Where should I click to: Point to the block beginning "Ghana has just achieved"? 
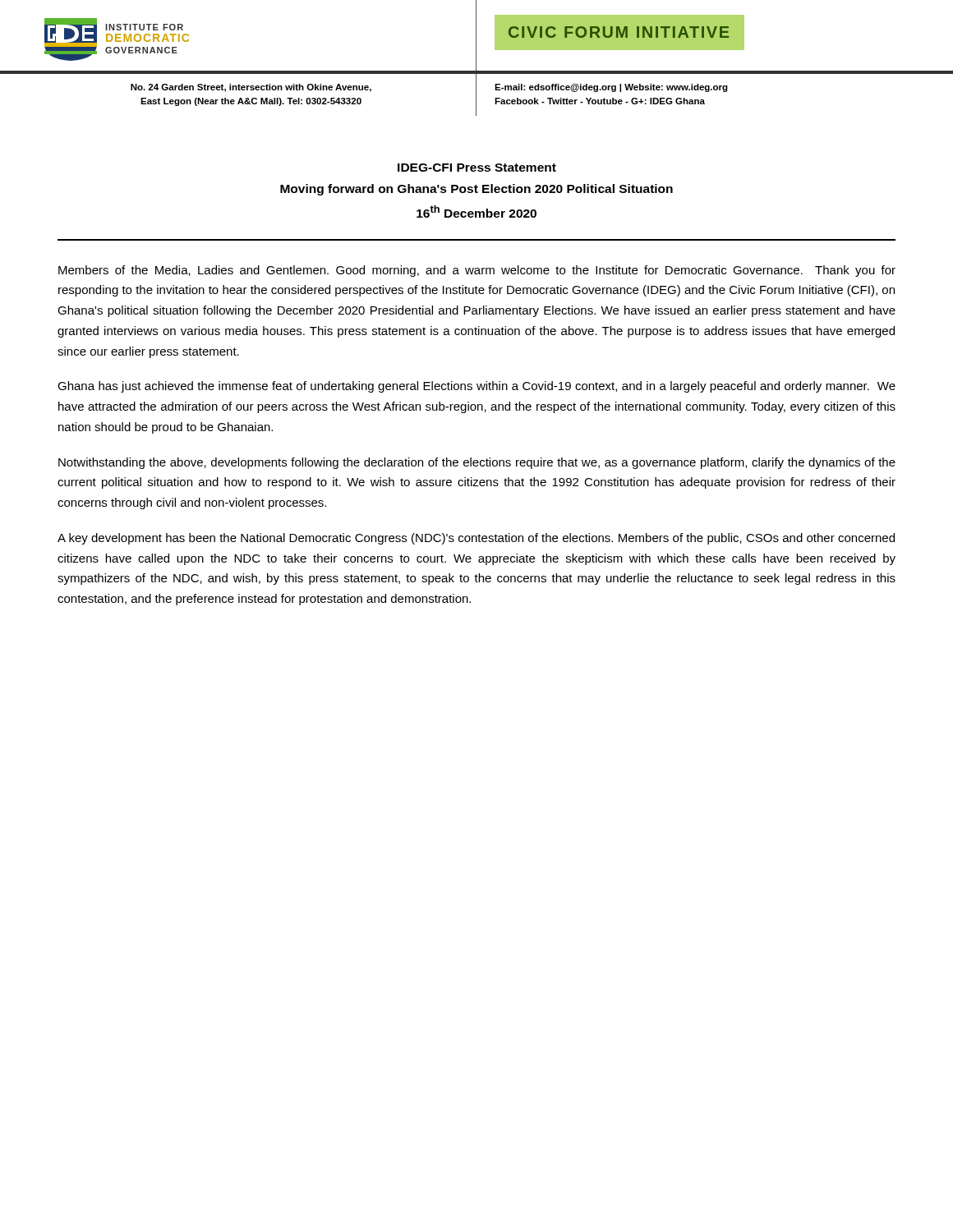(476, 406)
